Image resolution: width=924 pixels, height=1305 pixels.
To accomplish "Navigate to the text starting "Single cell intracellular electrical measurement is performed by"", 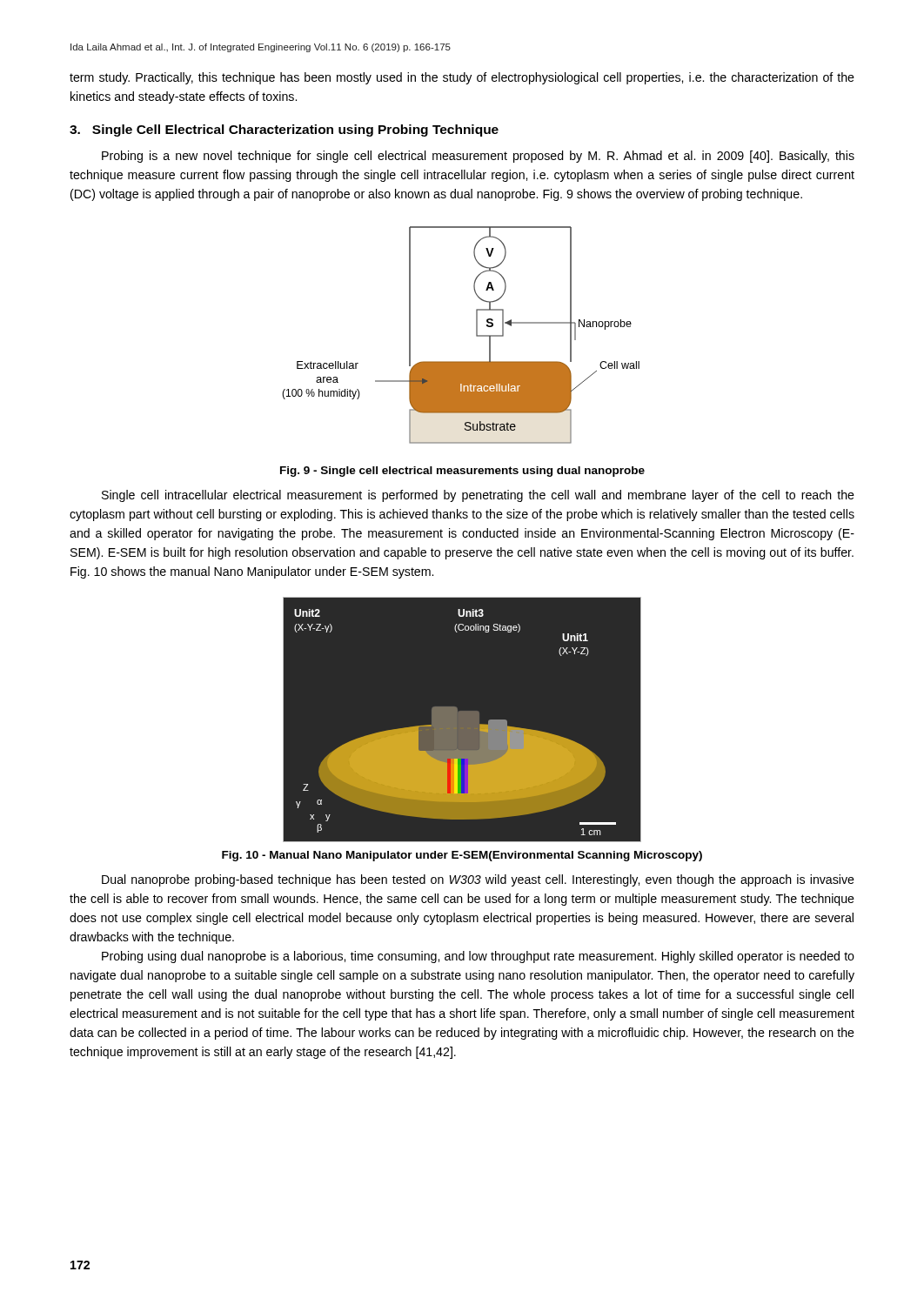I will coord(462,533).
